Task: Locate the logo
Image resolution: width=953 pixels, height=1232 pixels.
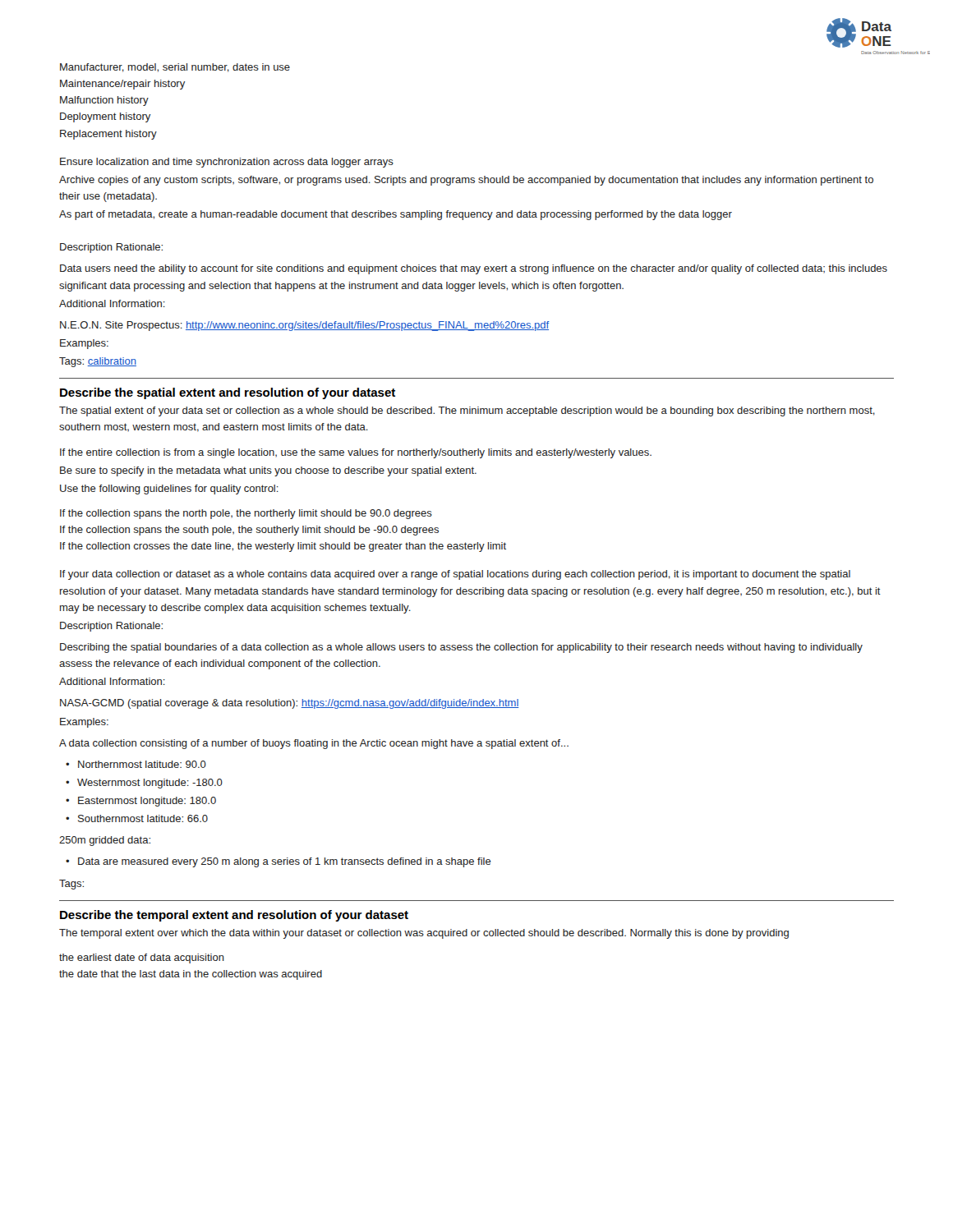Action: click(x=877, y=36)
